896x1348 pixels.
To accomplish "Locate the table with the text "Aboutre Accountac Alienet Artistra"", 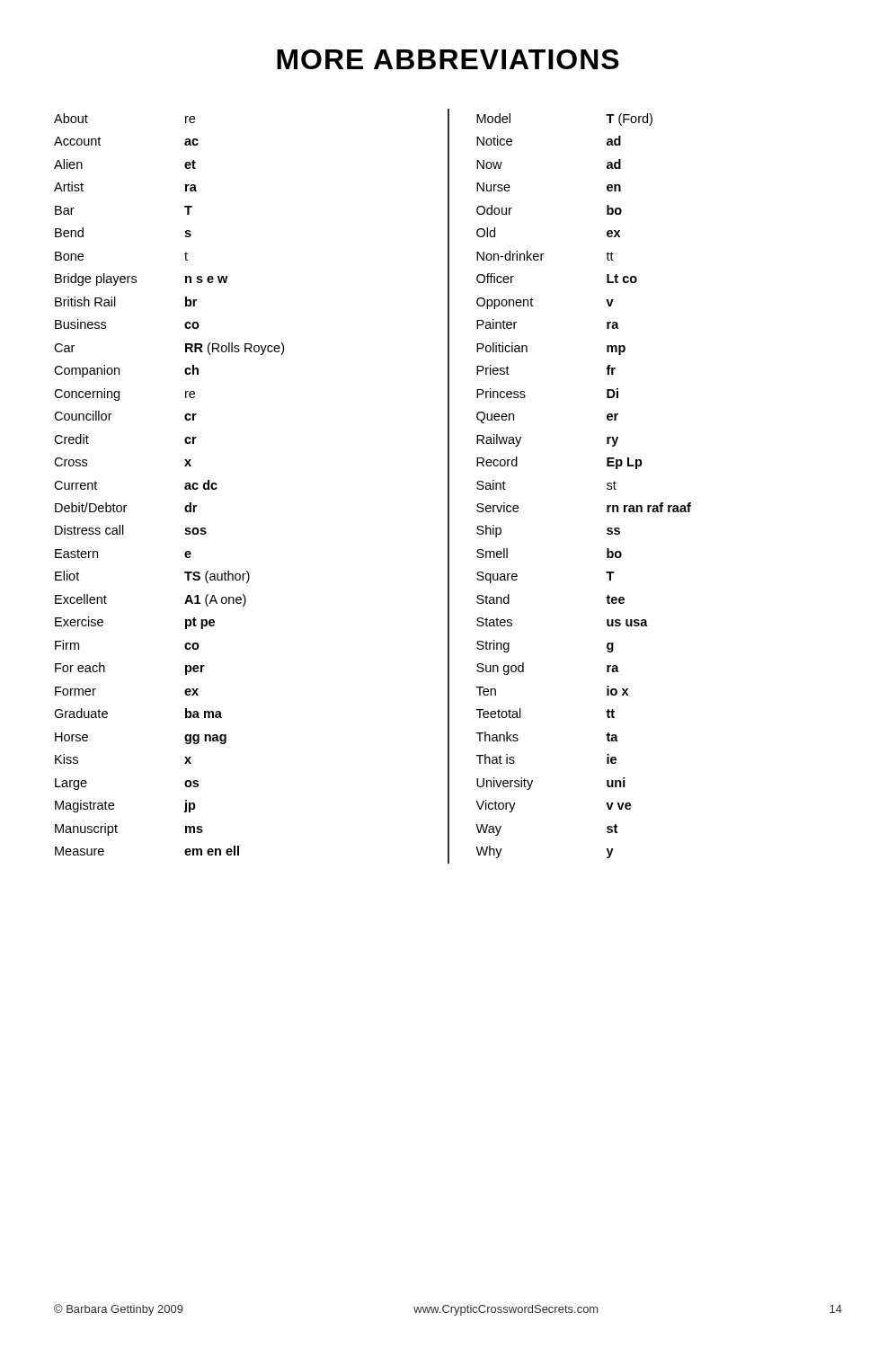I will tap(448, 486).
